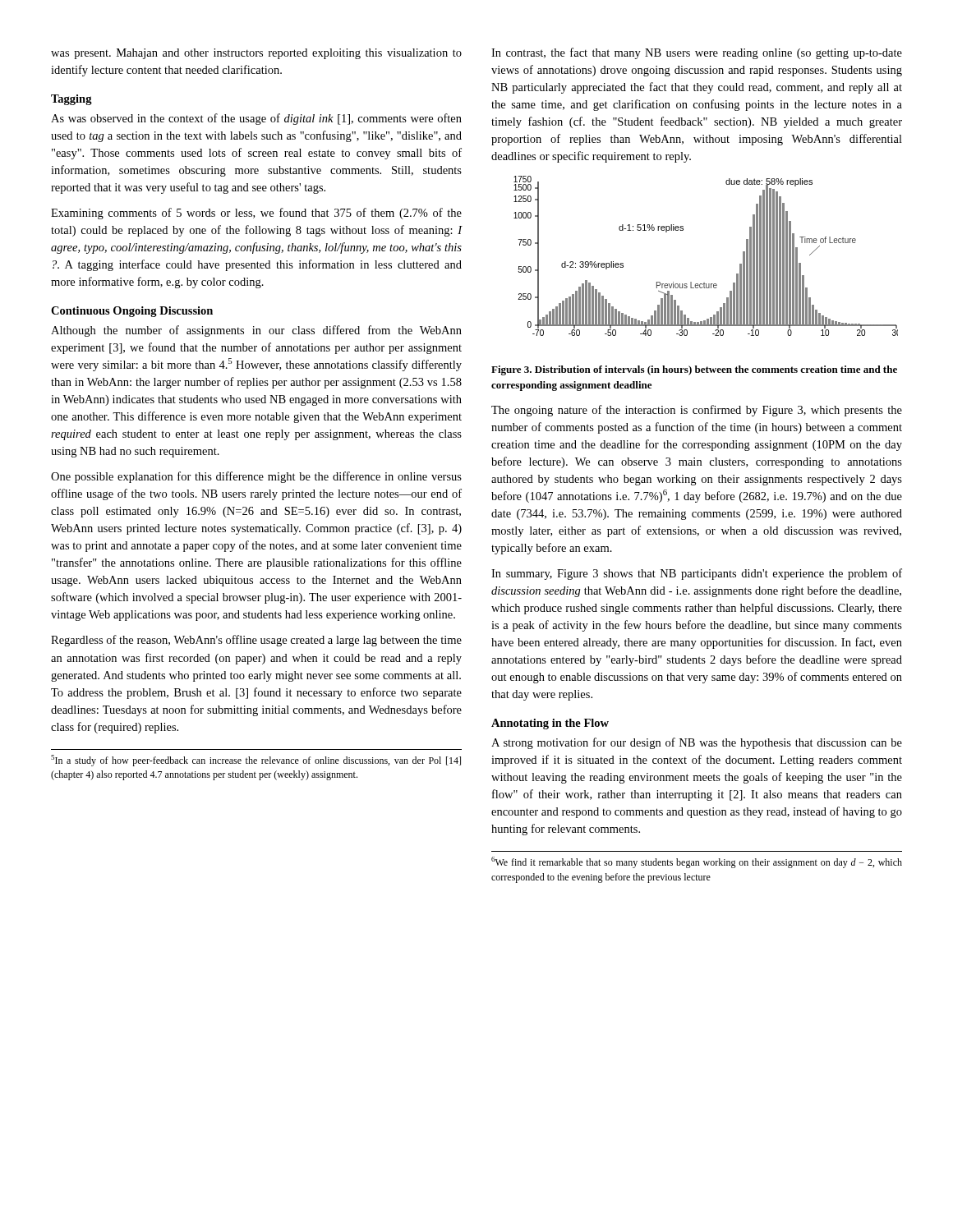Find the text block containing "was present. Mahajan and"
The image size is (953, 1232).
point(256,62)
